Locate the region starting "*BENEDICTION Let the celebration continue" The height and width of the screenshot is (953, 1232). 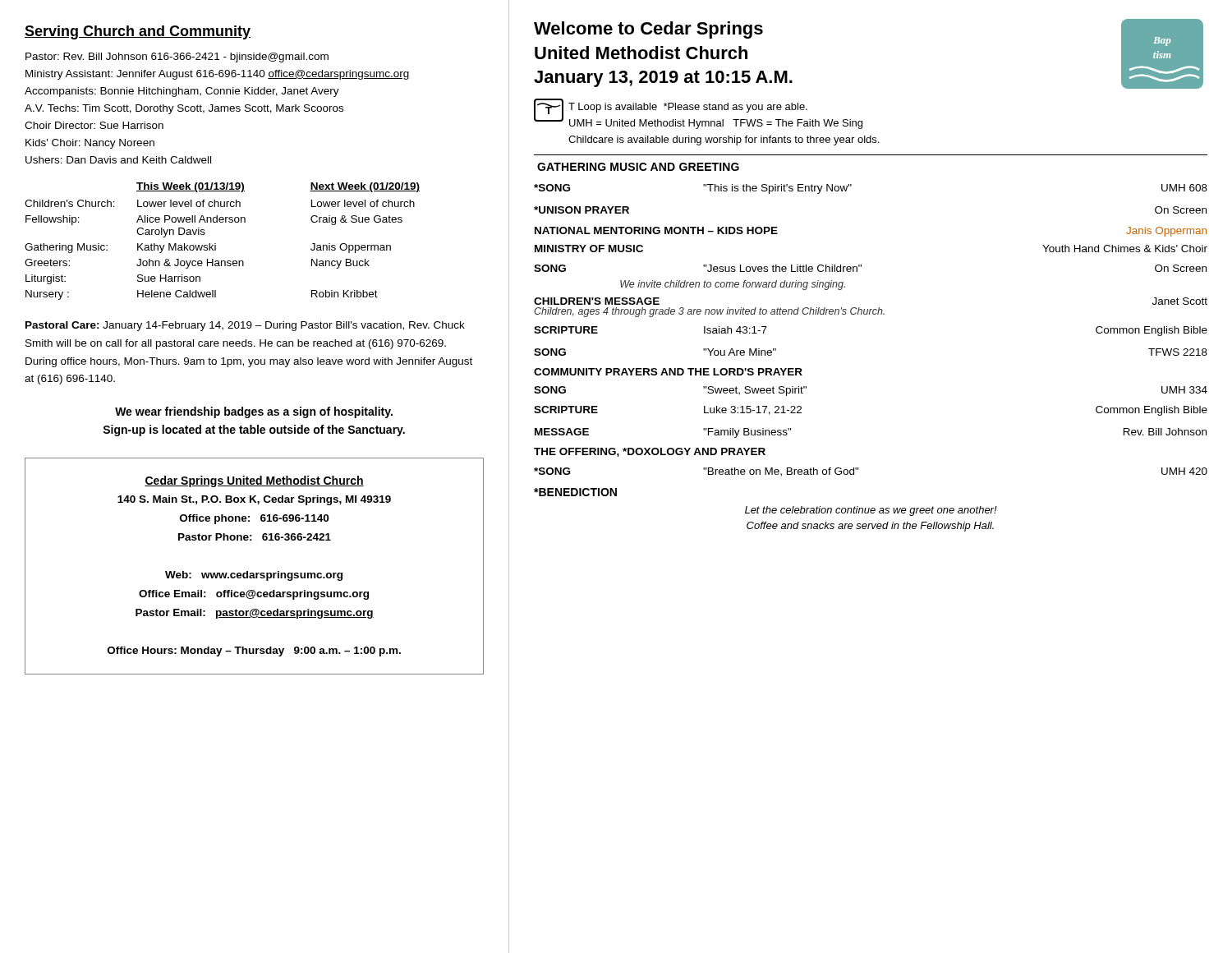(871, 510)
